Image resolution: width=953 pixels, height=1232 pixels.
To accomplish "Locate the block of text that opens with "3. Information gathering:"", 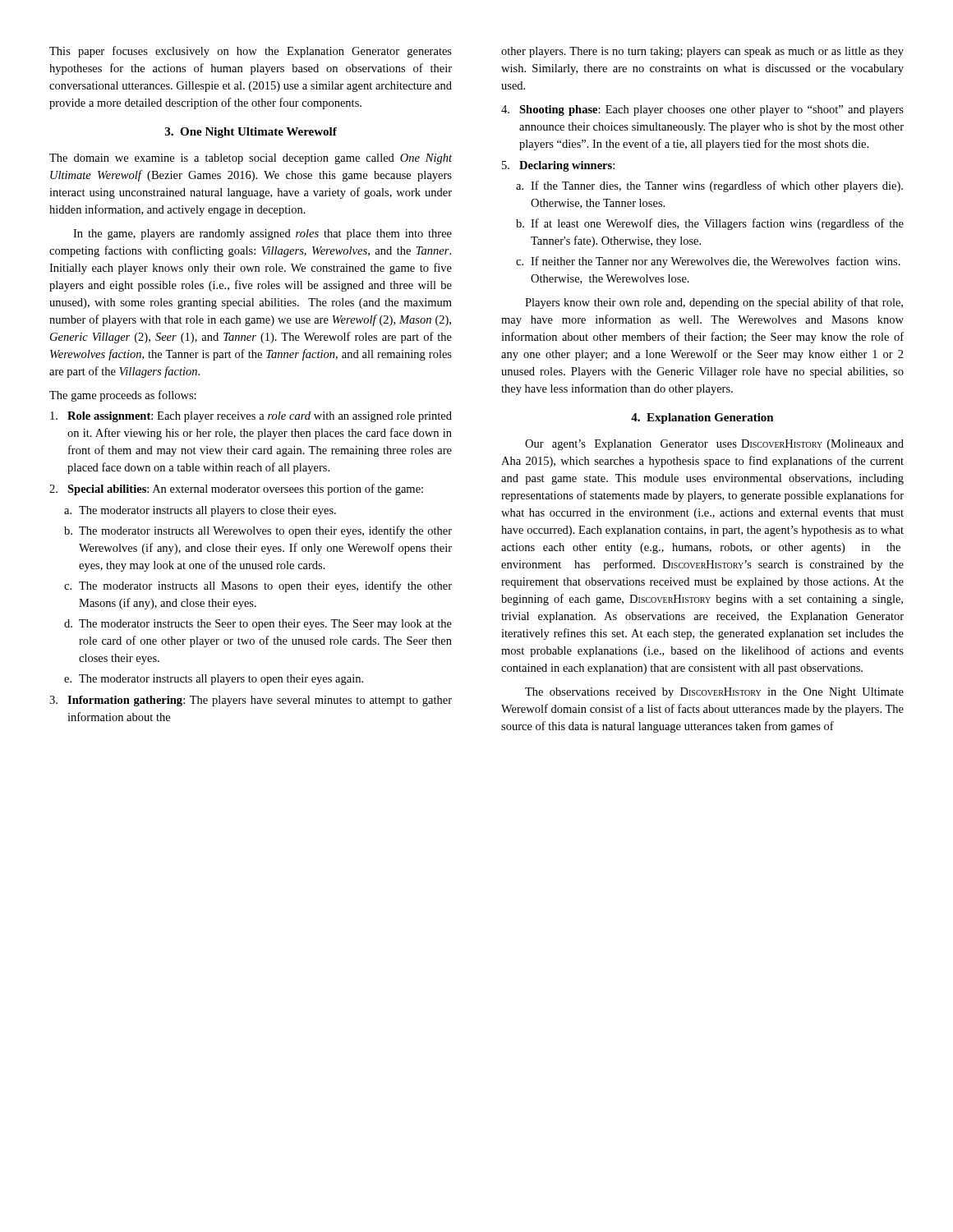I will coord(251,709).
